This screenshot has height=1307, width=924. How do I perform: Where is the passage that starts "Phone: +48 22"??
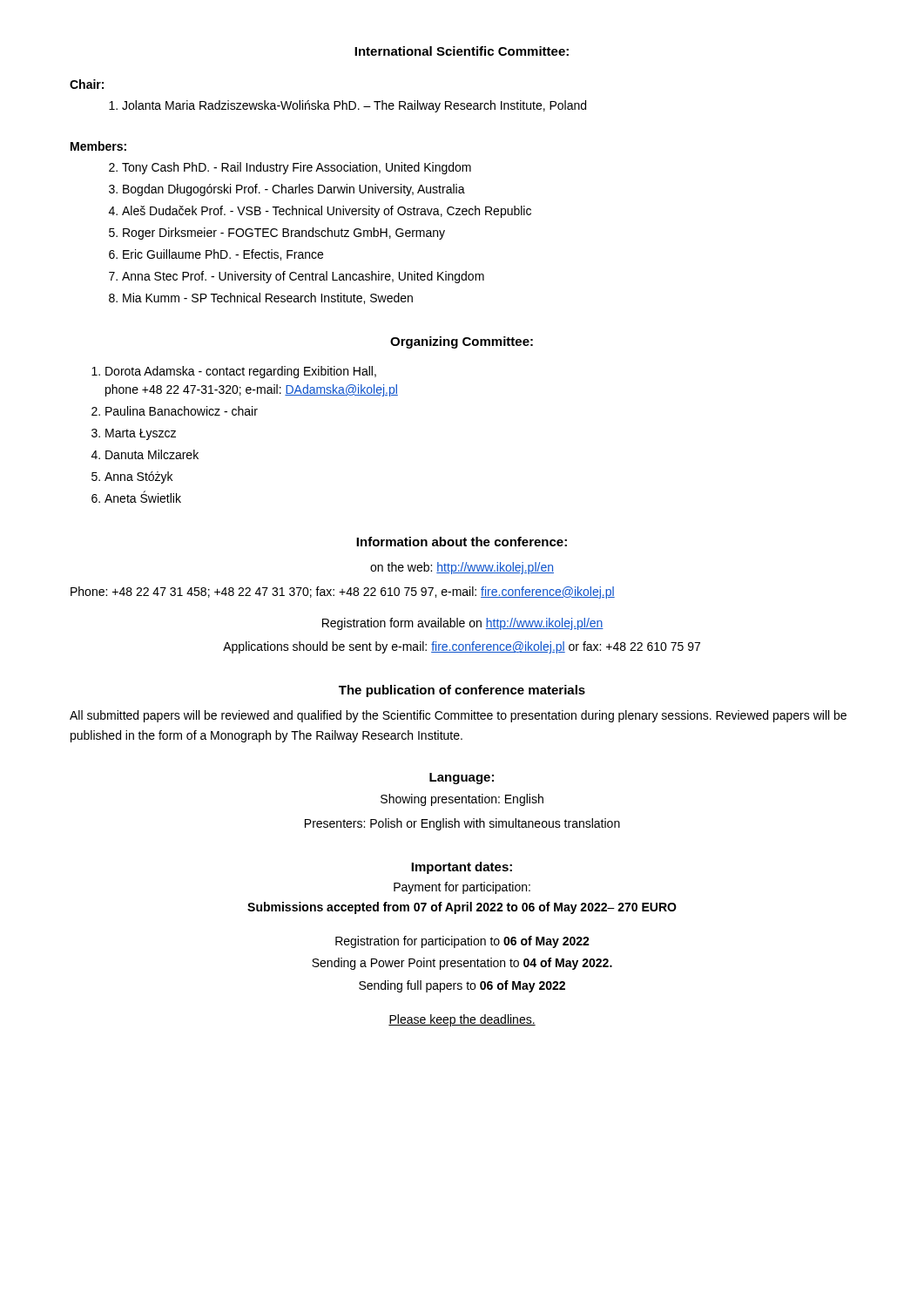pyautogui.click(x=342, y=591)
